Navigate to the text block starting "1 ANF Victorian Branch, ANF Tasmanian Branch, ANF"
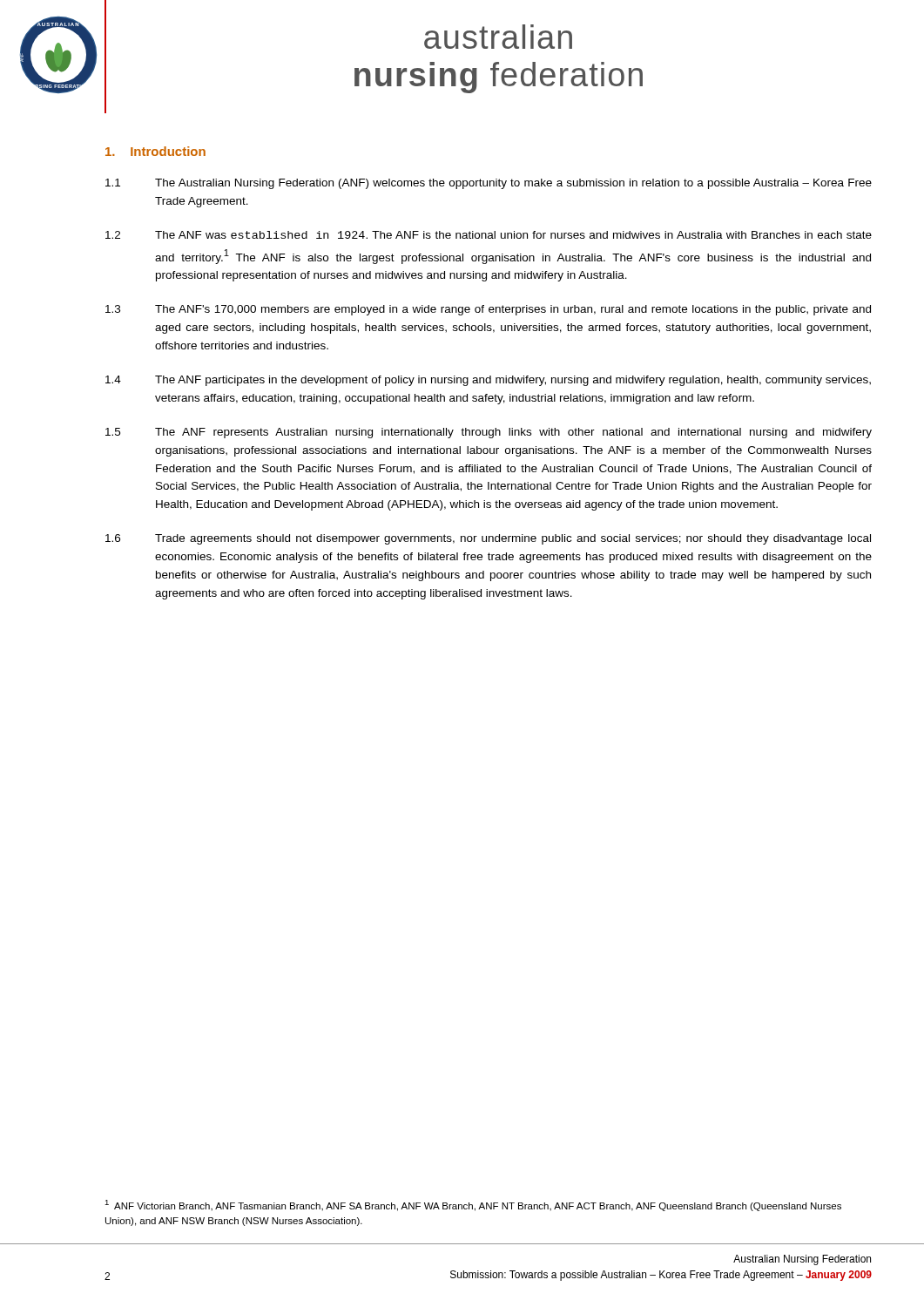Viewport: 924px width, 1307px height. pos(488,1212)
